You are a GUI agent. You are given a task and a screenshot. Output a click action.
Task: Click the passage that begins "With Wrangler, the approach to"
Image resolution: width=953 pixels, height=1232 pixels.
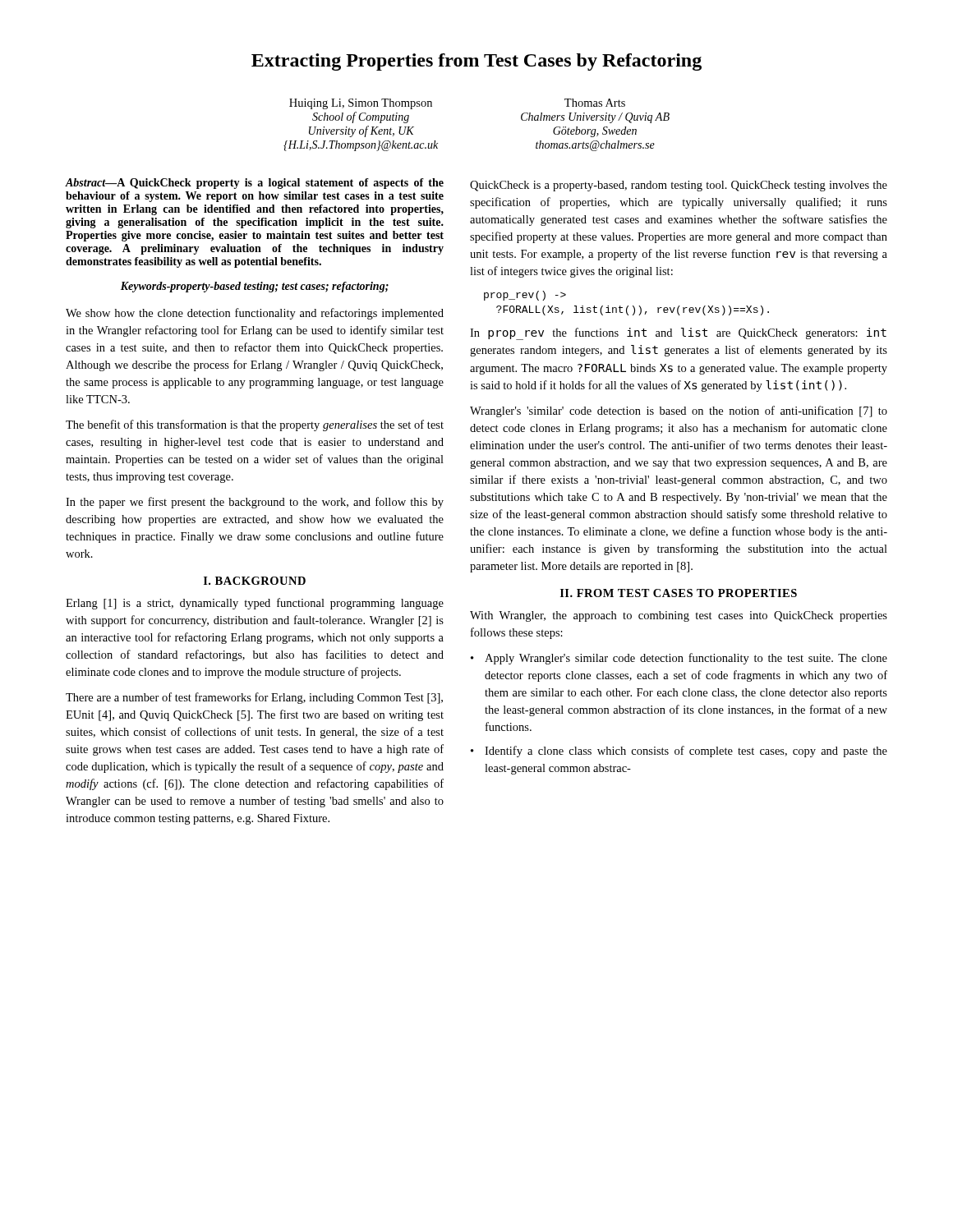pos(679,624)
